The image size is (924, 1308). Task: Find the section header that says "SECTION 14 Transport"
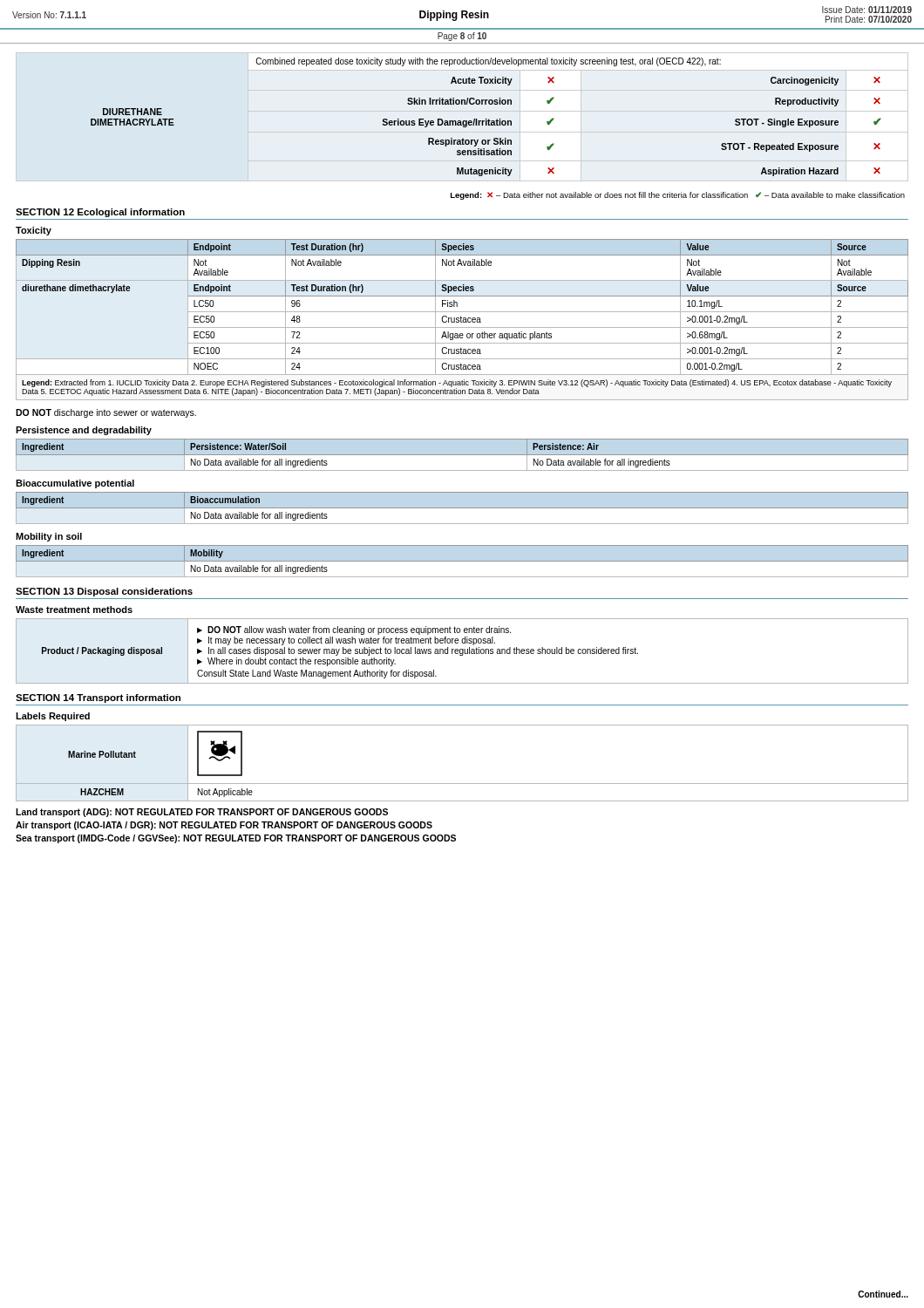(x=98, y=698)
